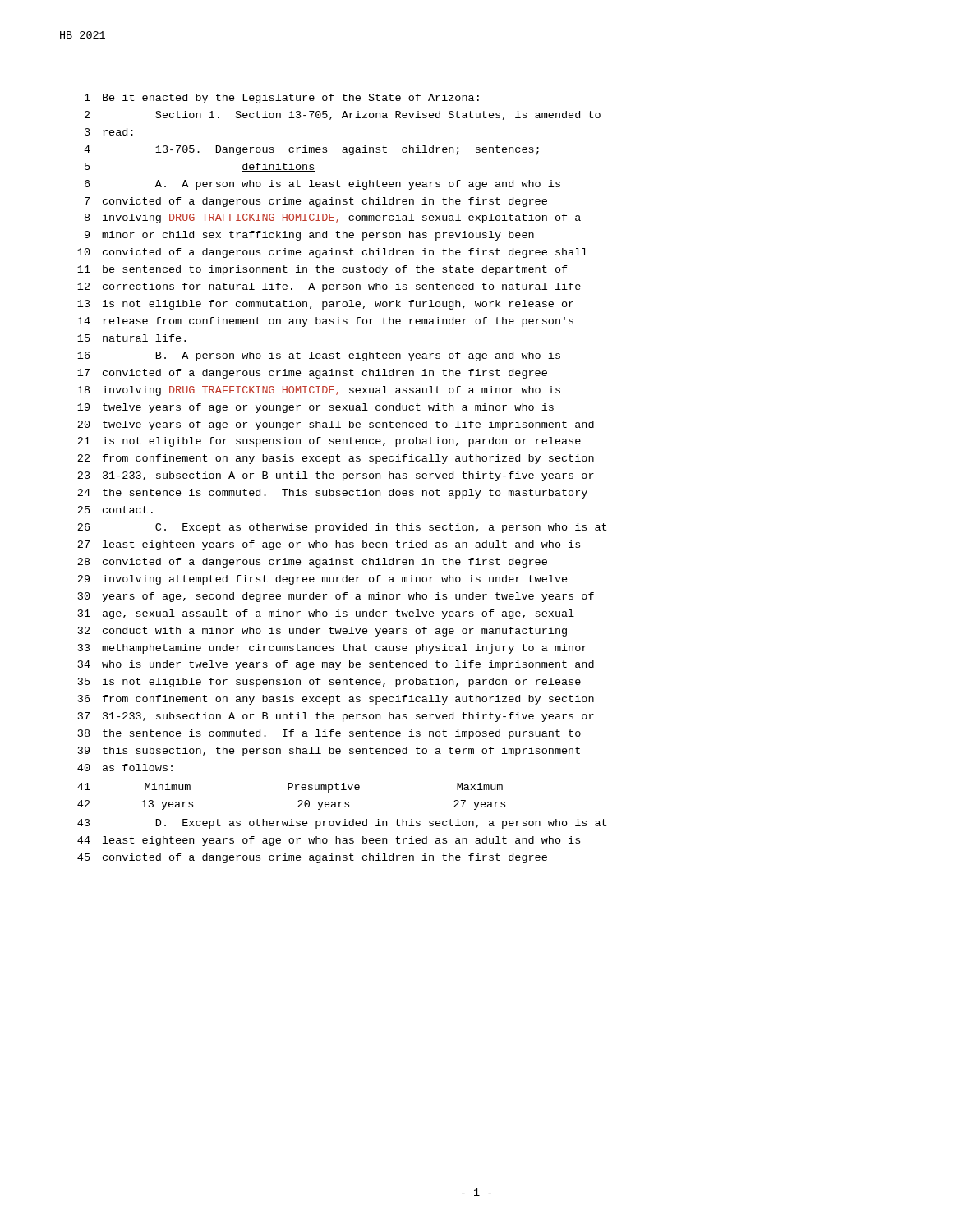Find the region starting "45convicted of a dangerous crime against"
The image size is (953, 1232).
[x=476, y=858]
